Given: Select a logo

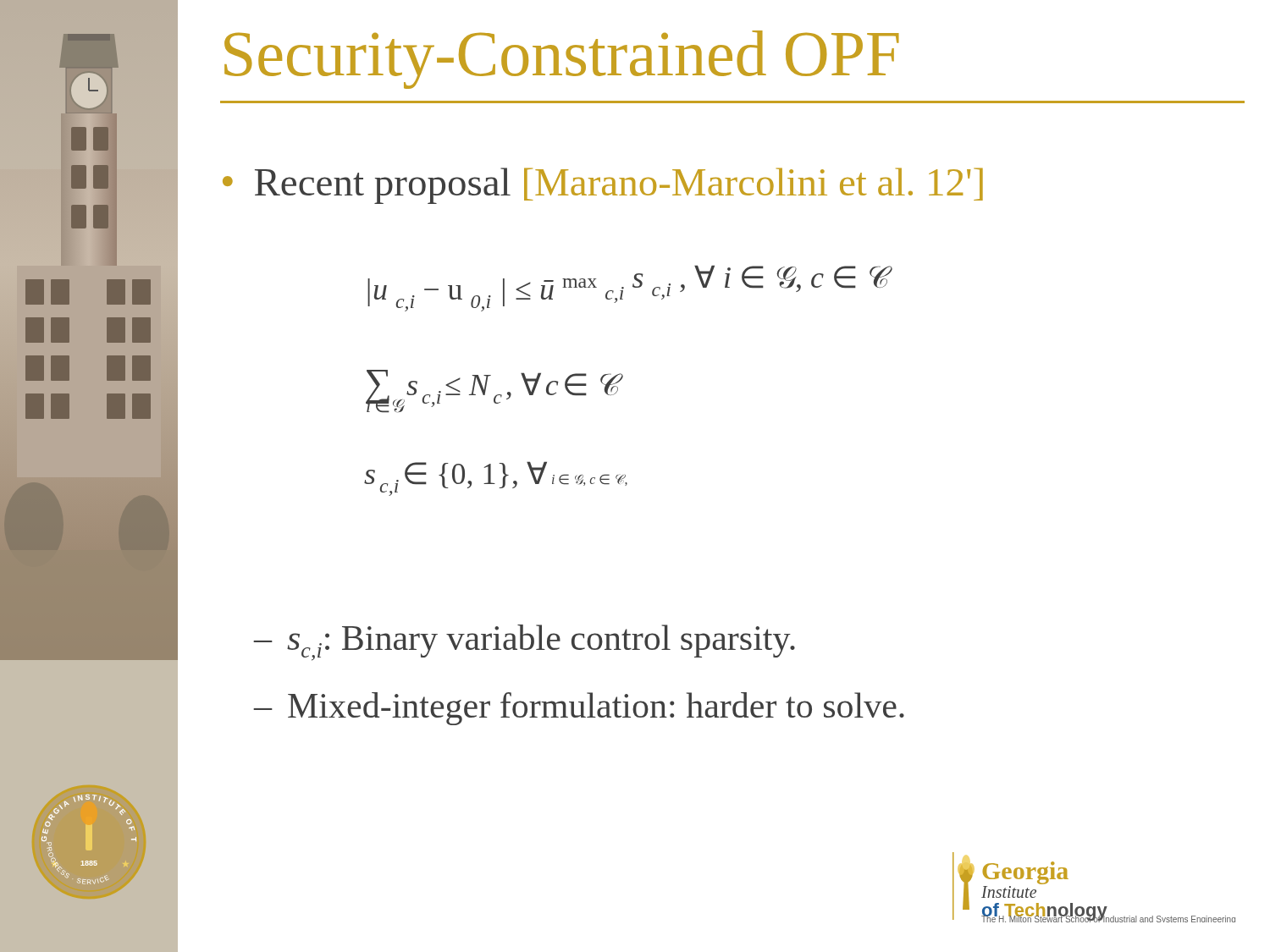Looking at the screenshot, I should pyautogui.click(x=1096, y=886).
